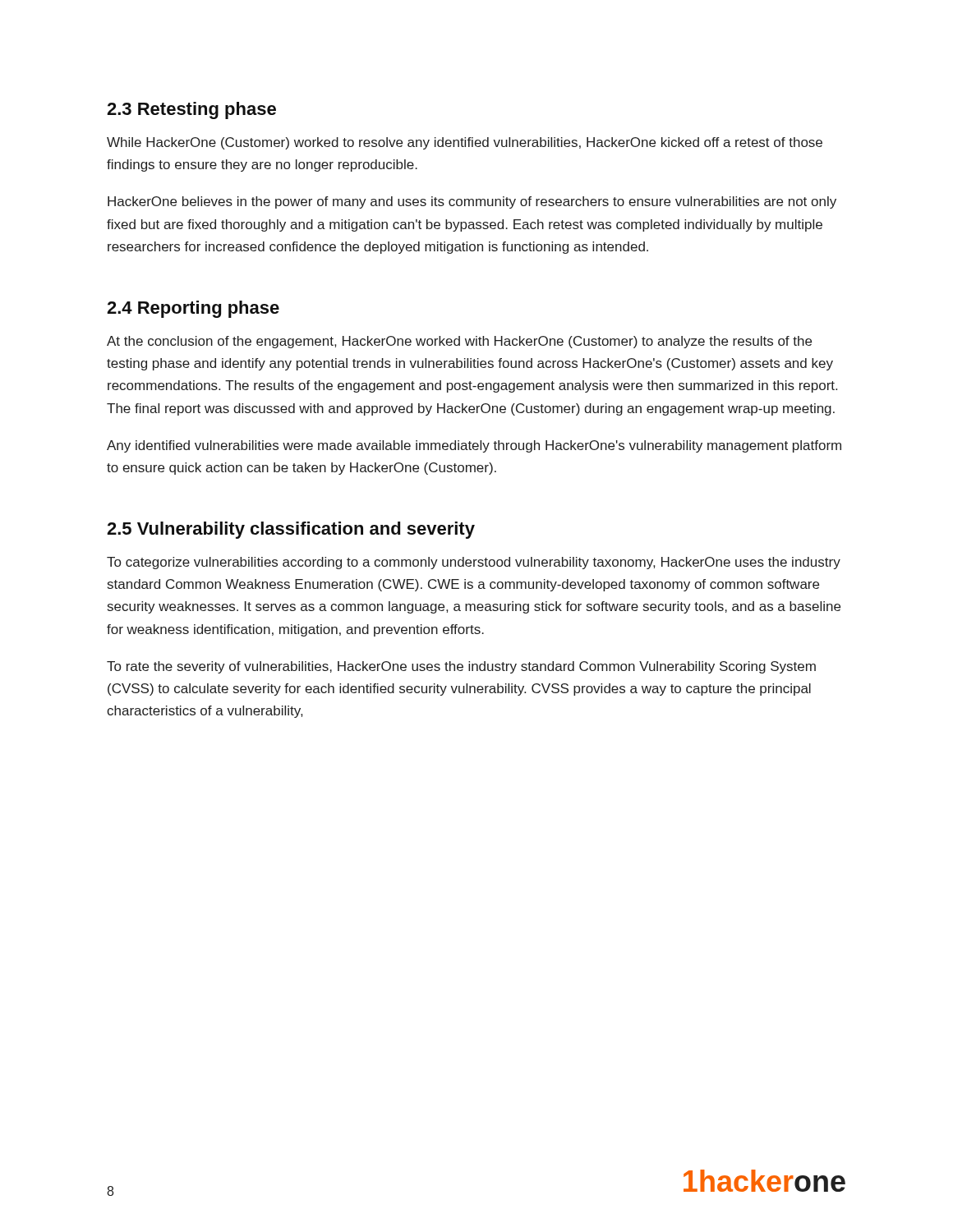953x1232 pixels.
Task: Point to the block beginning "To categorize vulnerabilities"
Action: pyautogui.click(x=474, y=596)
